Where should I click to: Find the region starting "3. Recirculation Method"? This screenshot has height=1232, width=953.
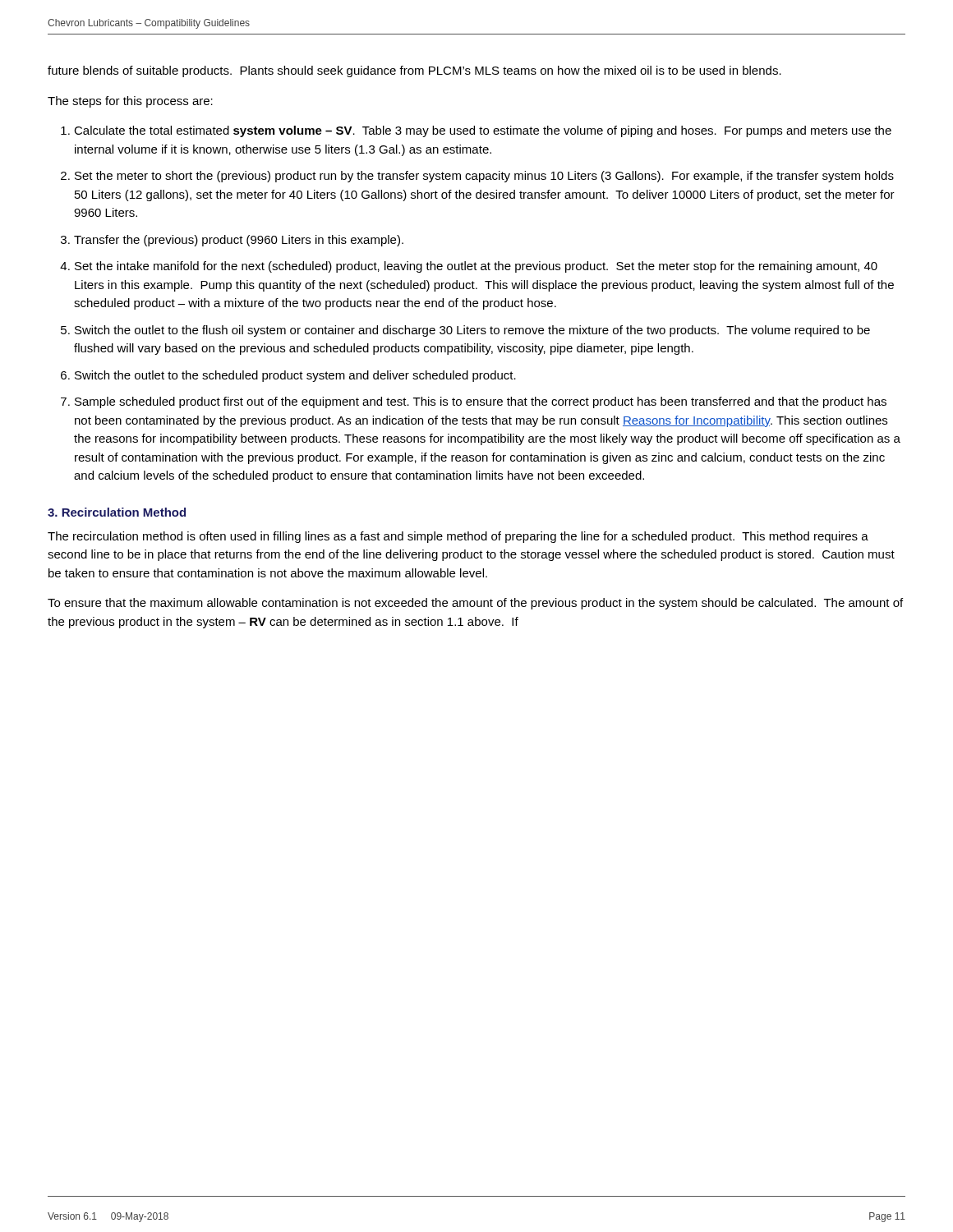[x=117, y=512]
